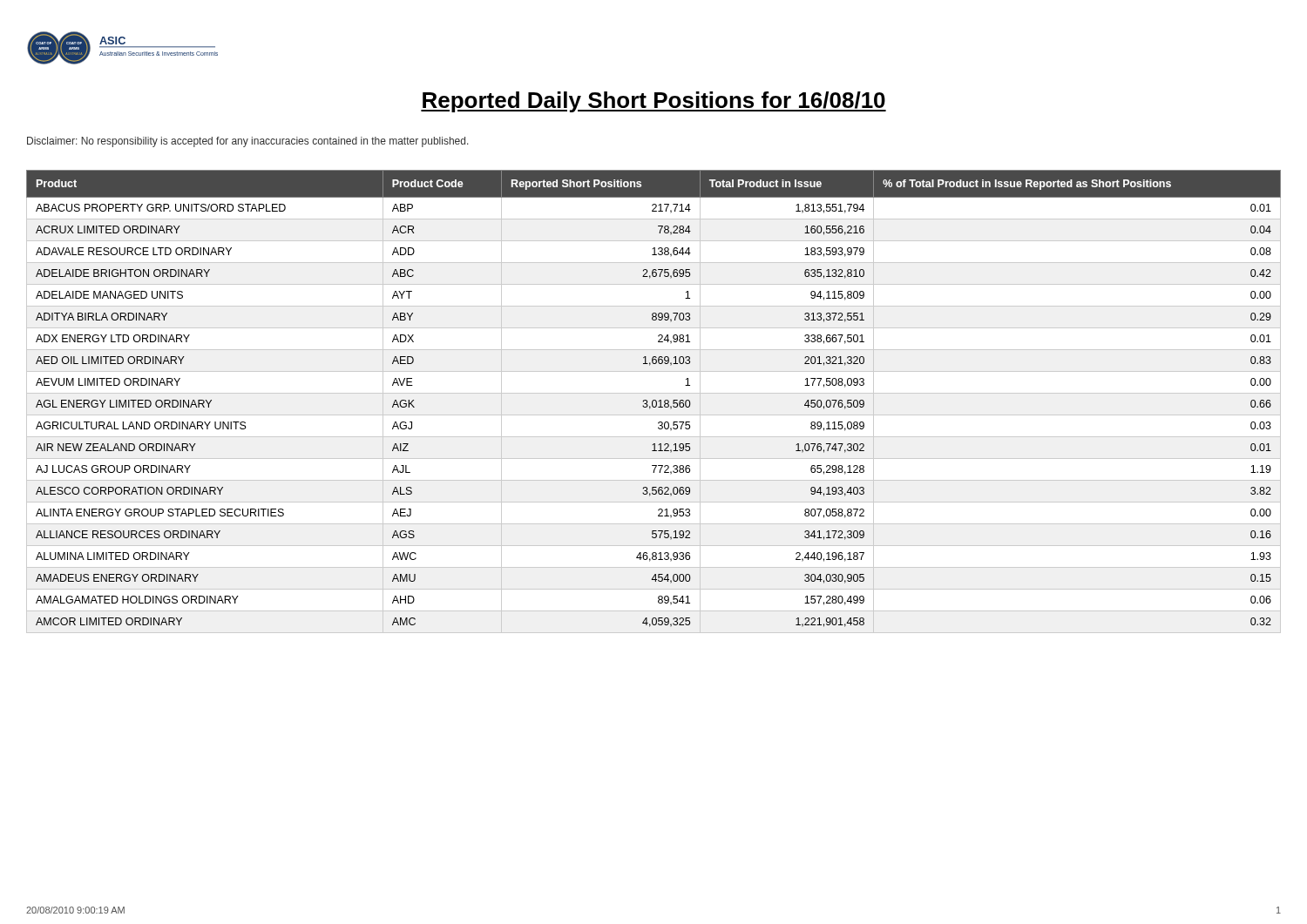
Task: Click on the logo
Action: [x=122, y=48]
